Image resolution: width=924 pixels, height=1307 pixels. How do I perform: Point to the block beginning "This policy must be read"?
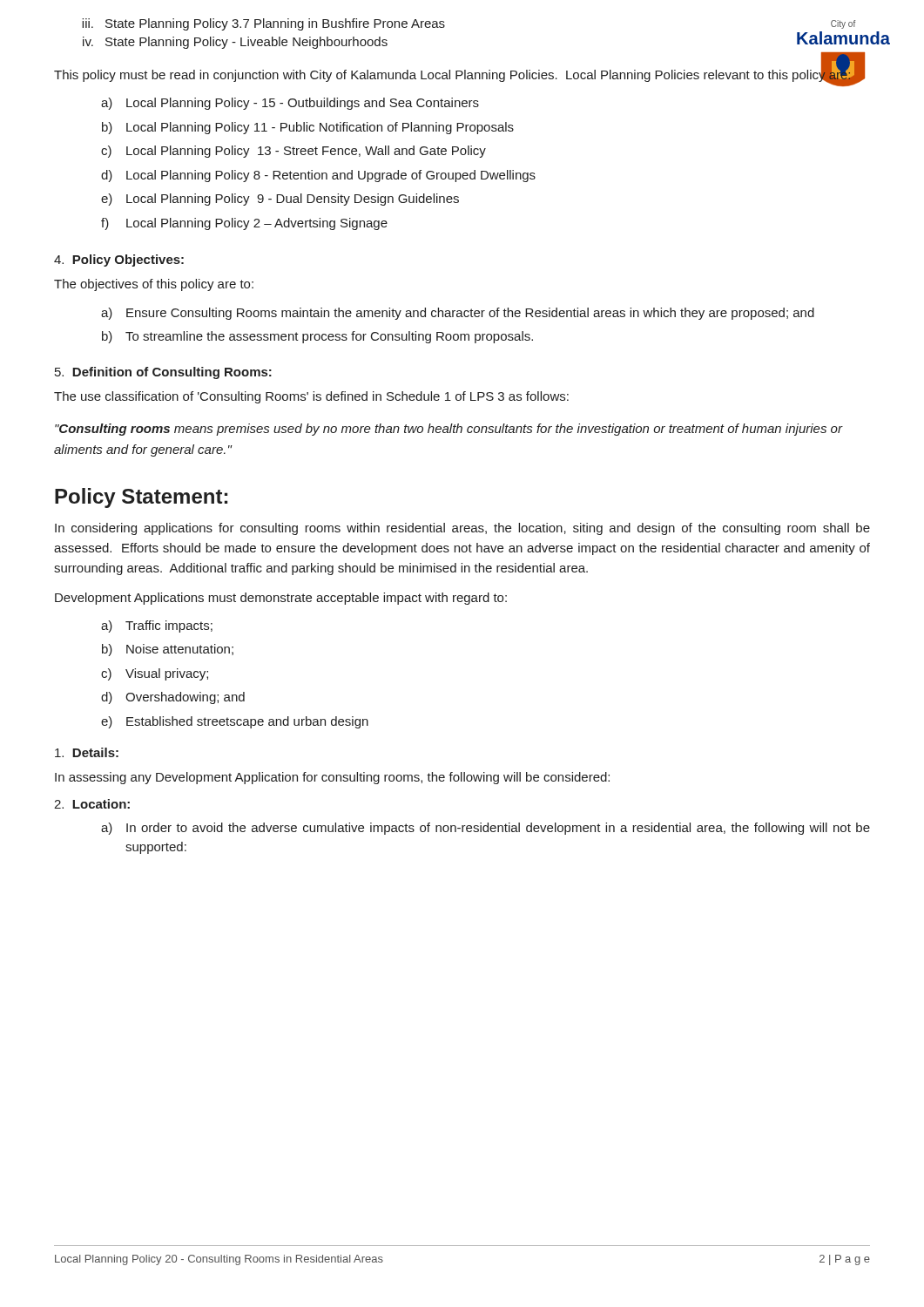tap(453, 74)
